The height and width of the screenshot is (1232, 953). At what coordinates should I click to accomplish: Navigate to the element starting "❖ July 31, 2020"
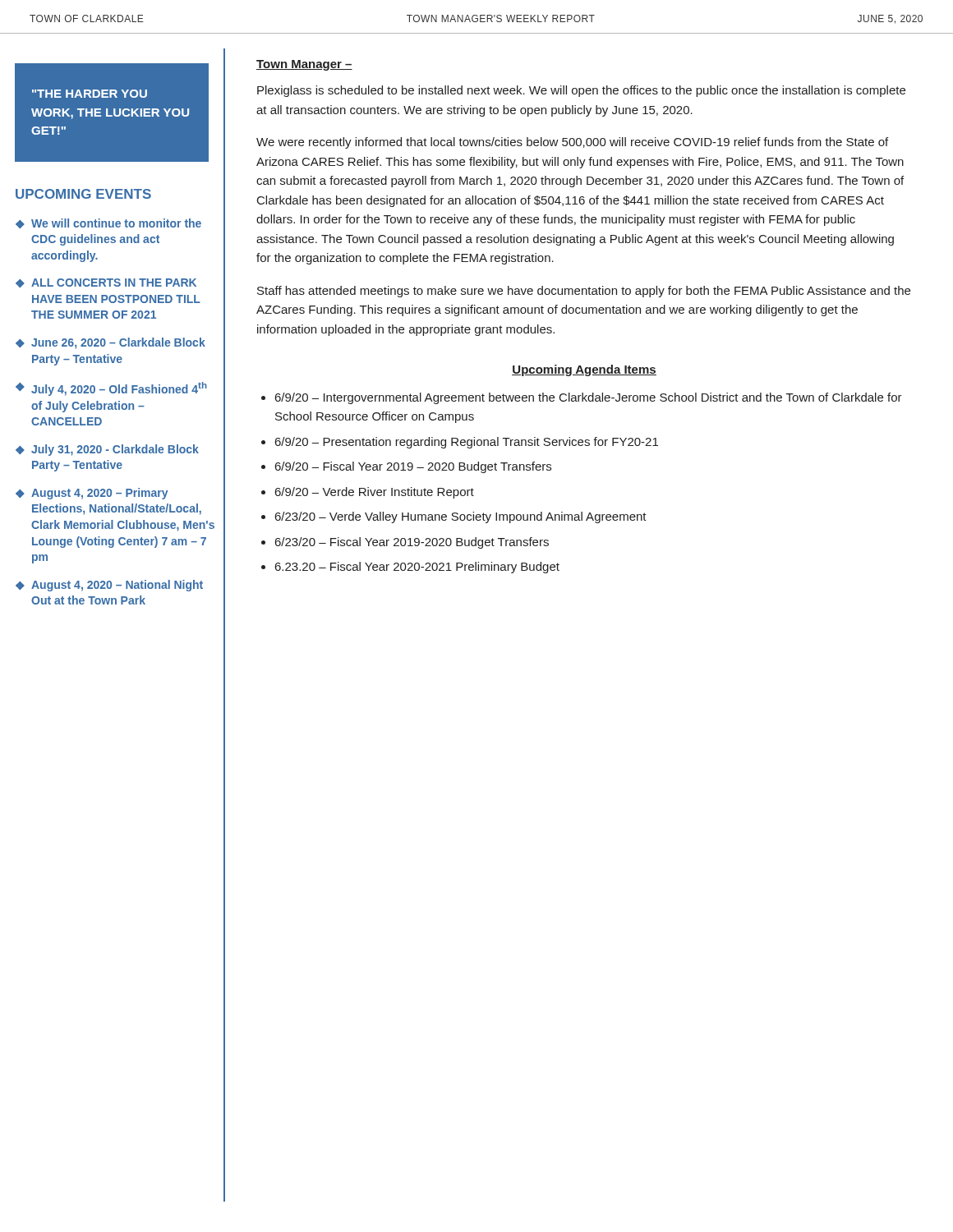pyautogui.click(x=116, y=458)
